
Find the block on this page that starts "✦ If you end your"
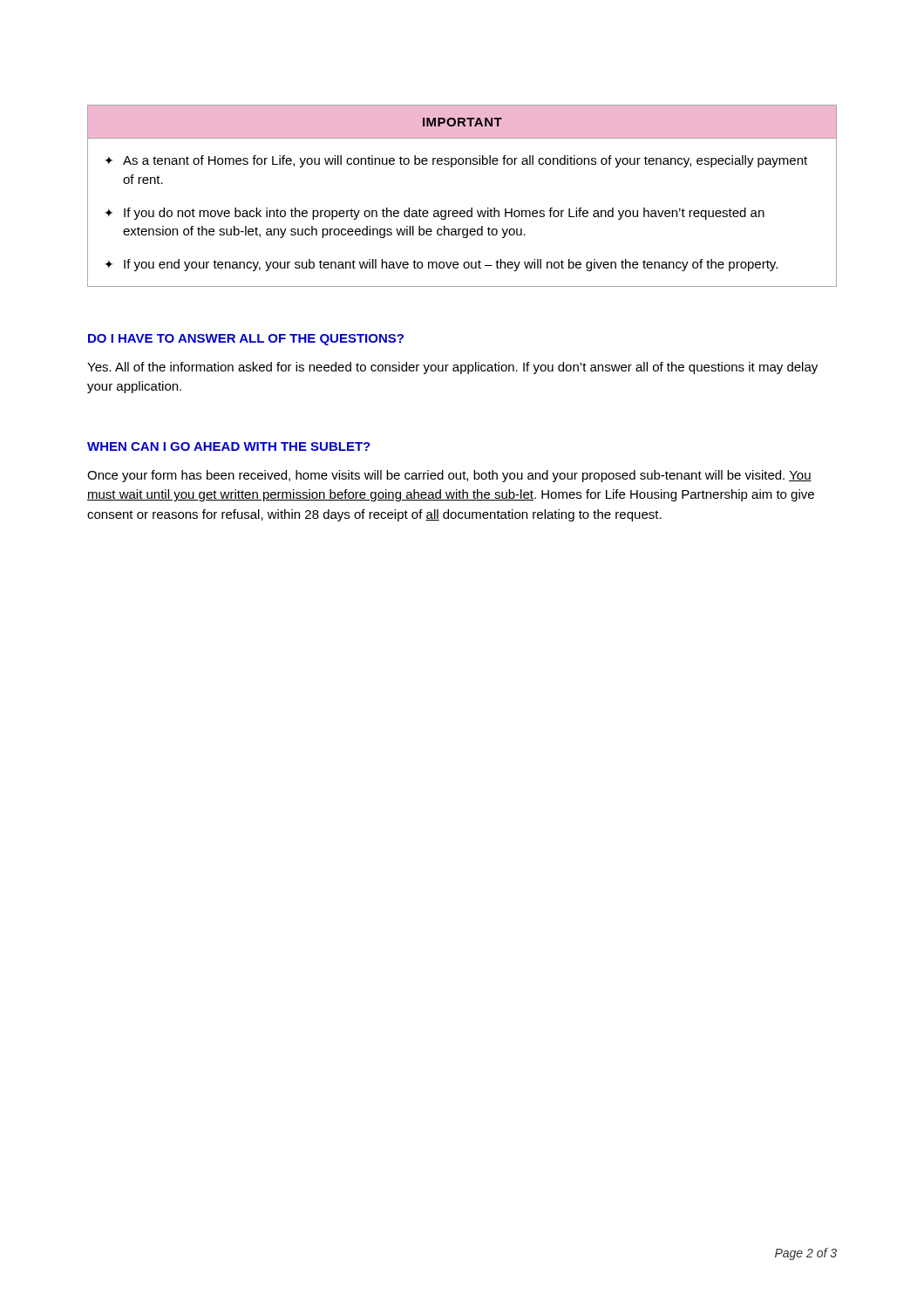point(441,264)
